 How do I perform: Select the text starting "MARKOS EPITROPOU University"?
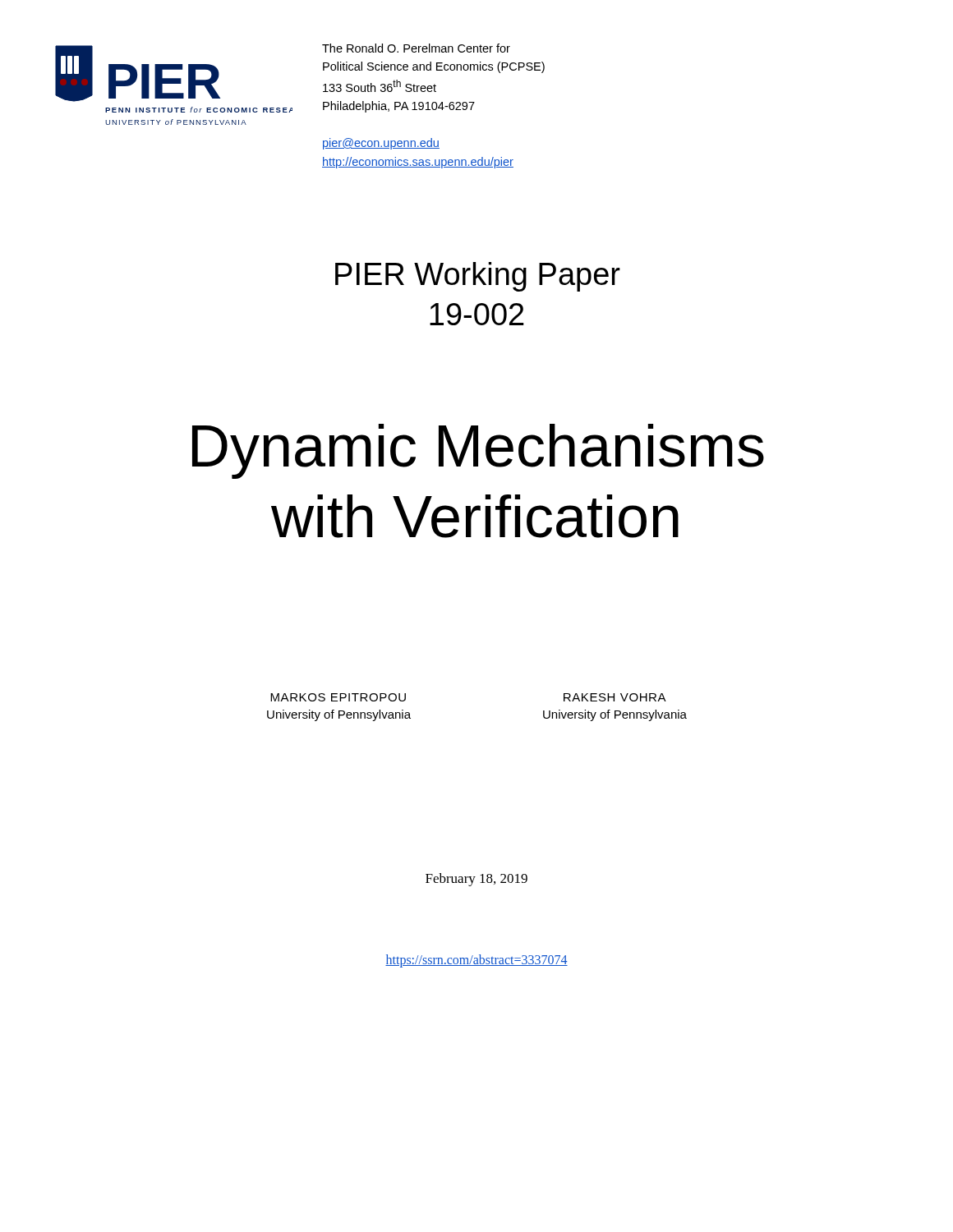[339, 706]
